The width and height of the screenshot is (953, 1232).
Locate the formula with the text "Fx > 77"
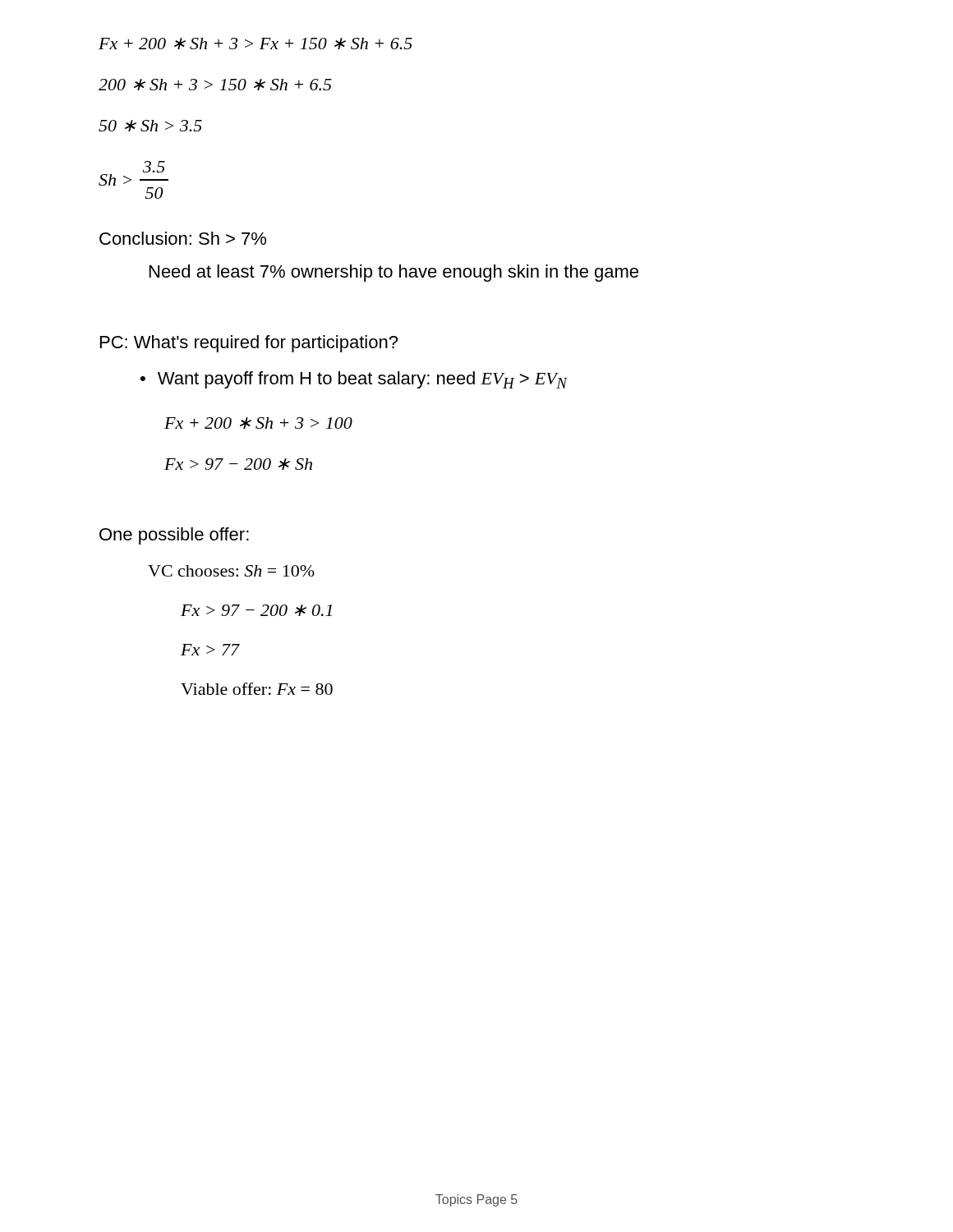pos(210,650)
